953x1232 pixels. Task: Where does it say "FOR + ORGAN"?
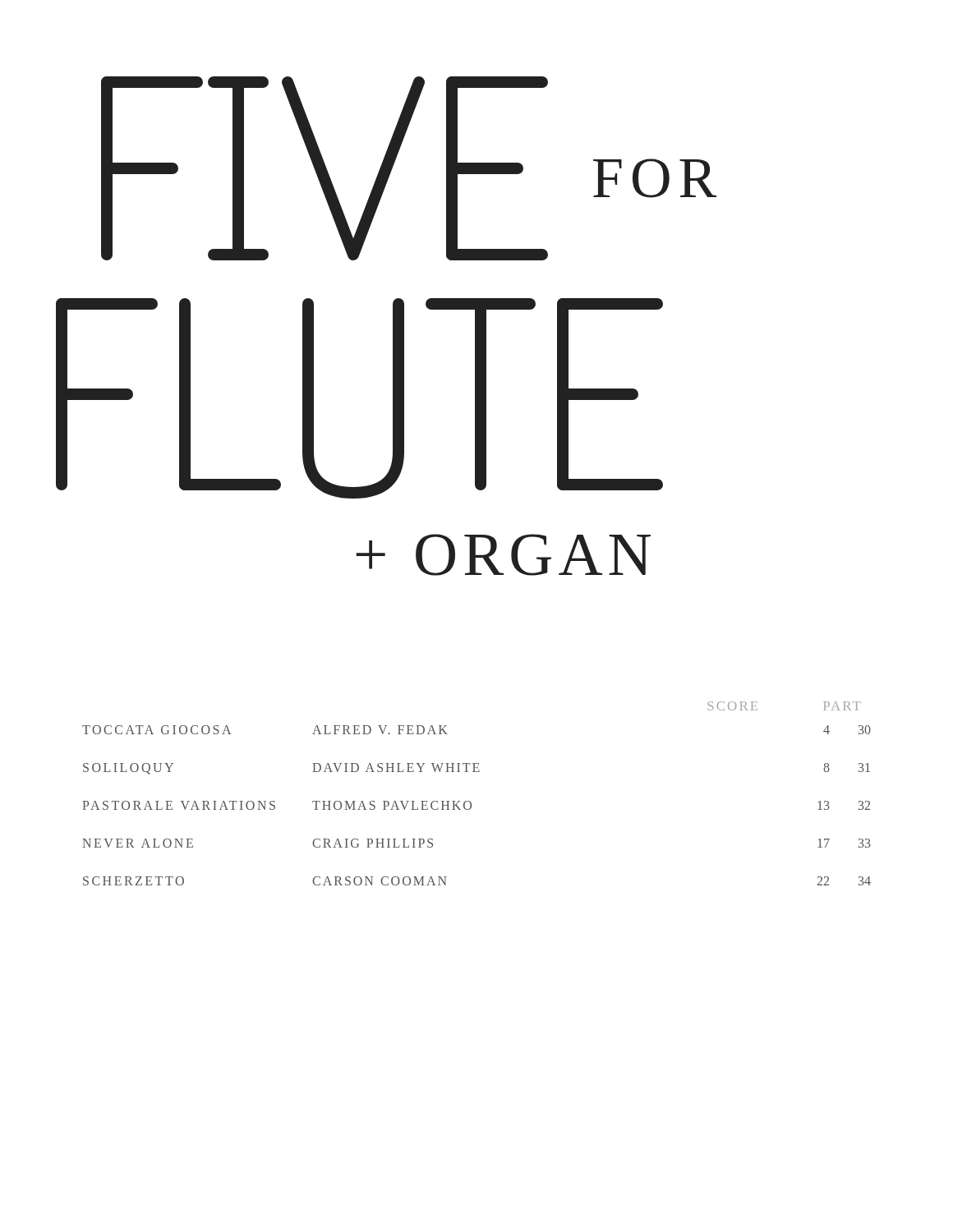(476, 329)
